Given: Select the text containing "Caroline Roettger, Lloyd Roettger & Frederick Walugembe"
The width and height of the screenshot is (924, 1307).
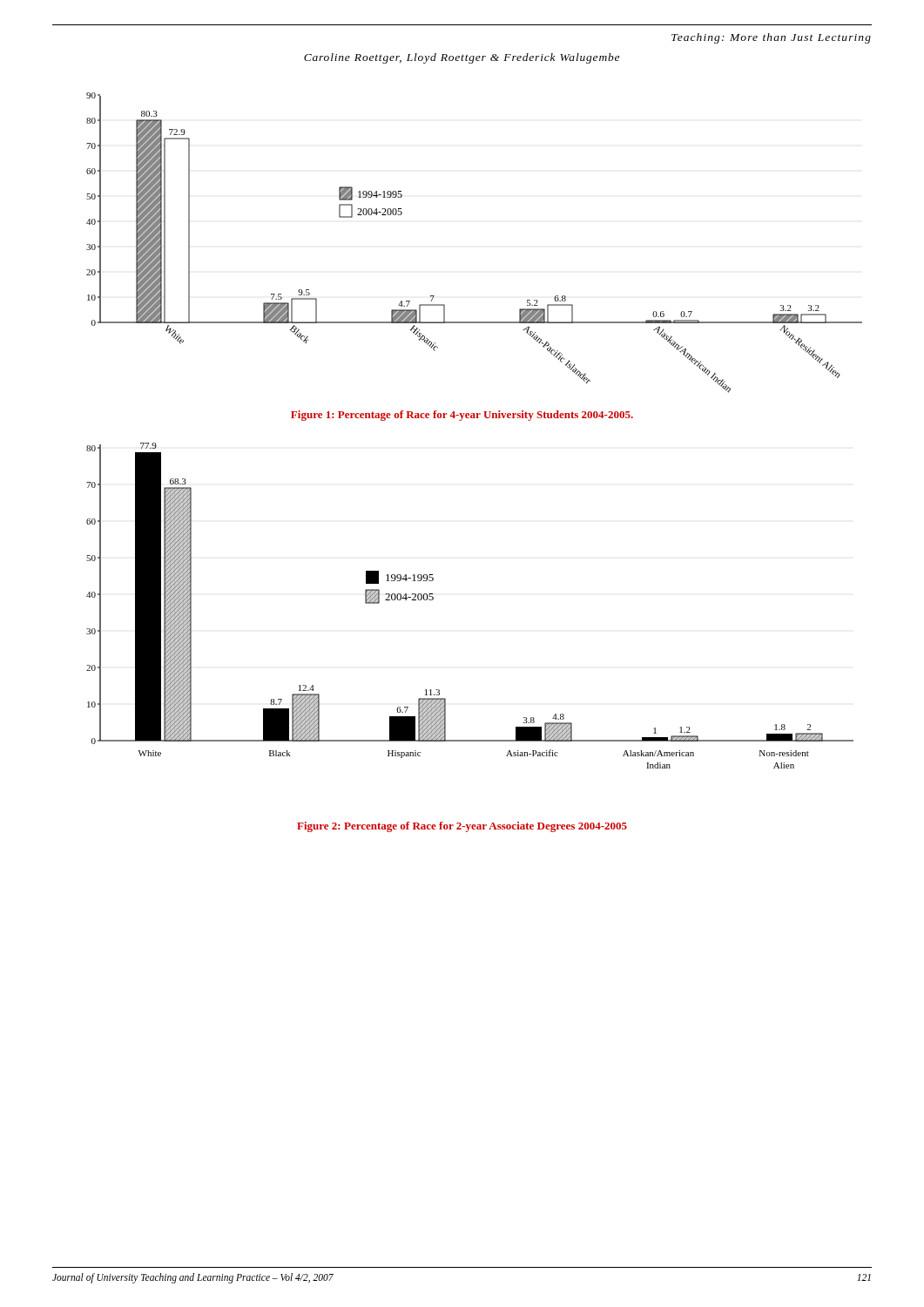Looking at the screenshot, I should tap(462, 57).
